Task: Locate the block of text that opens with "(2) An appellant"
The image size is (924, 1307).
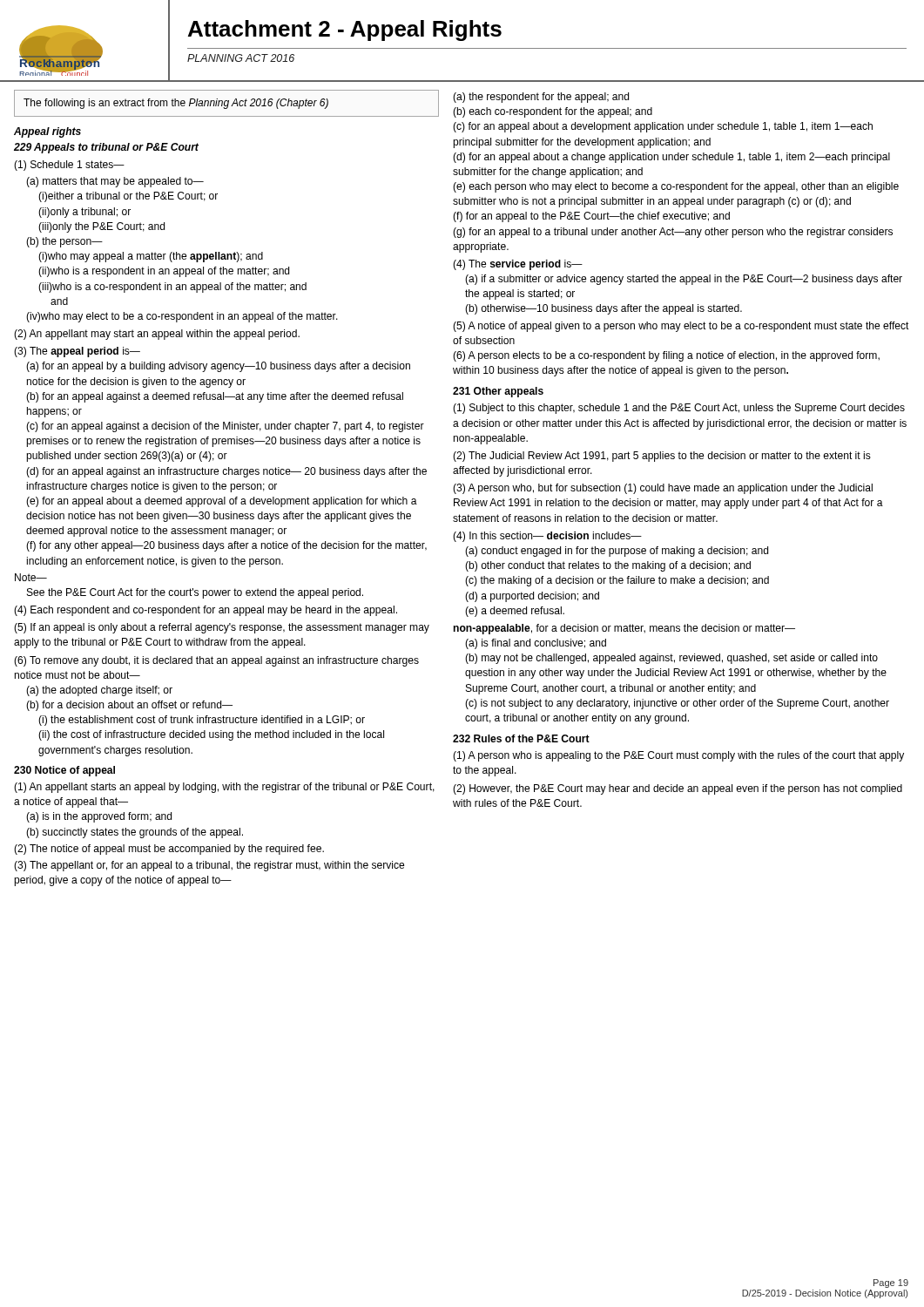Action: 157,334
